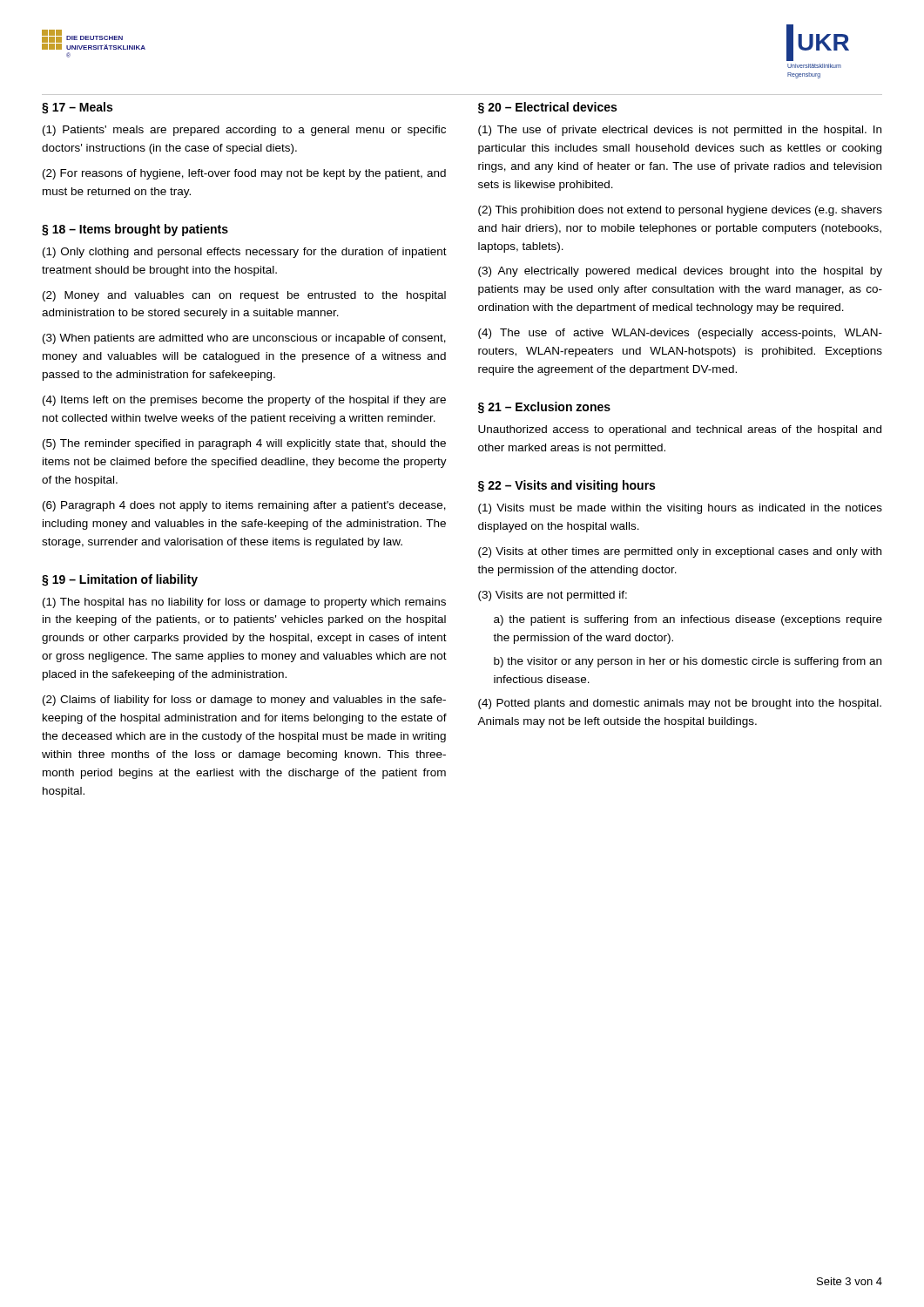Screen dimensions: 1307x924
Task: Point to the element starting "(2) Visits at other"
Action: [680, 561]
